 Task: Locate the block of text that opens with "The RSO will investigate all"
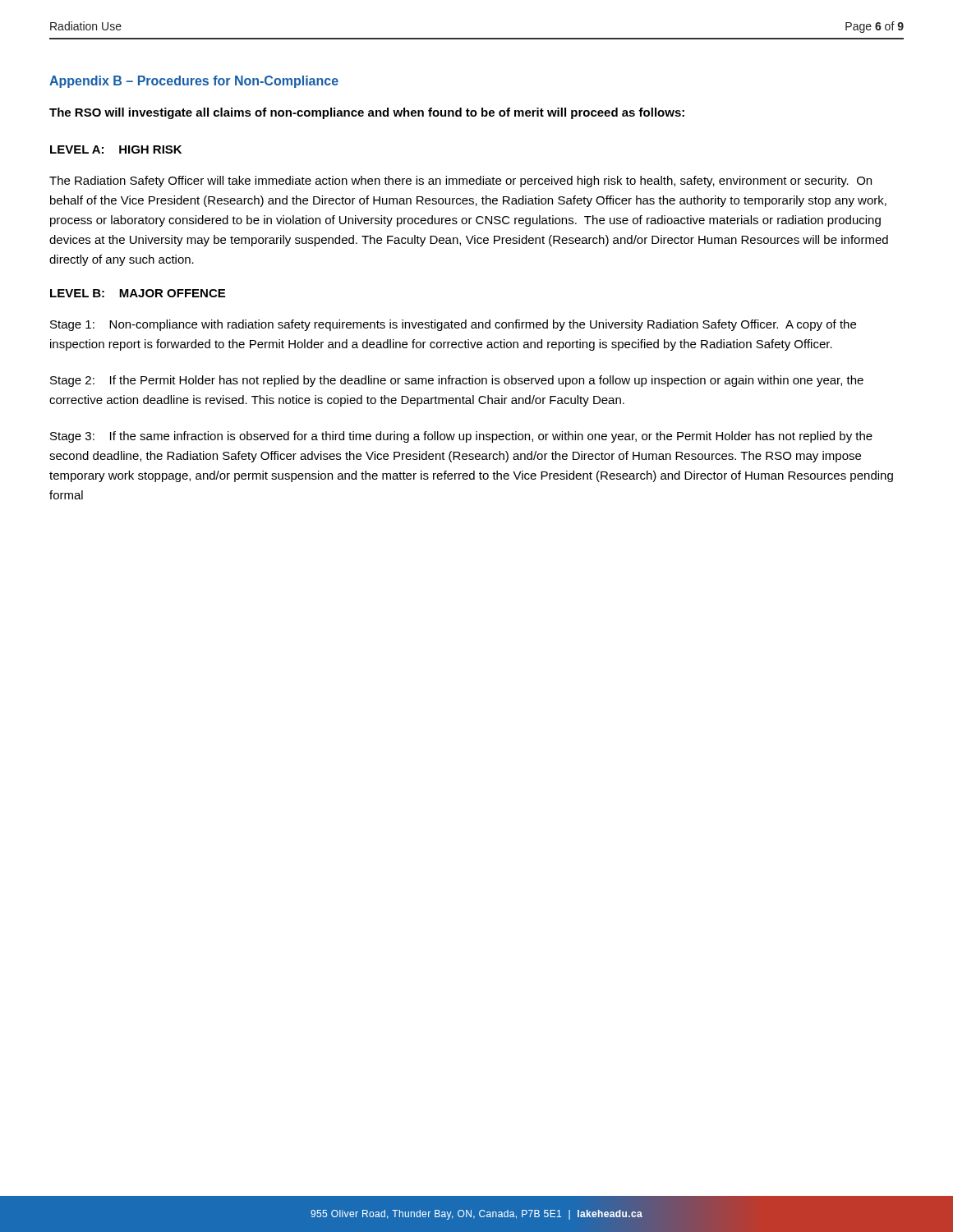click(x=367, y=112)
